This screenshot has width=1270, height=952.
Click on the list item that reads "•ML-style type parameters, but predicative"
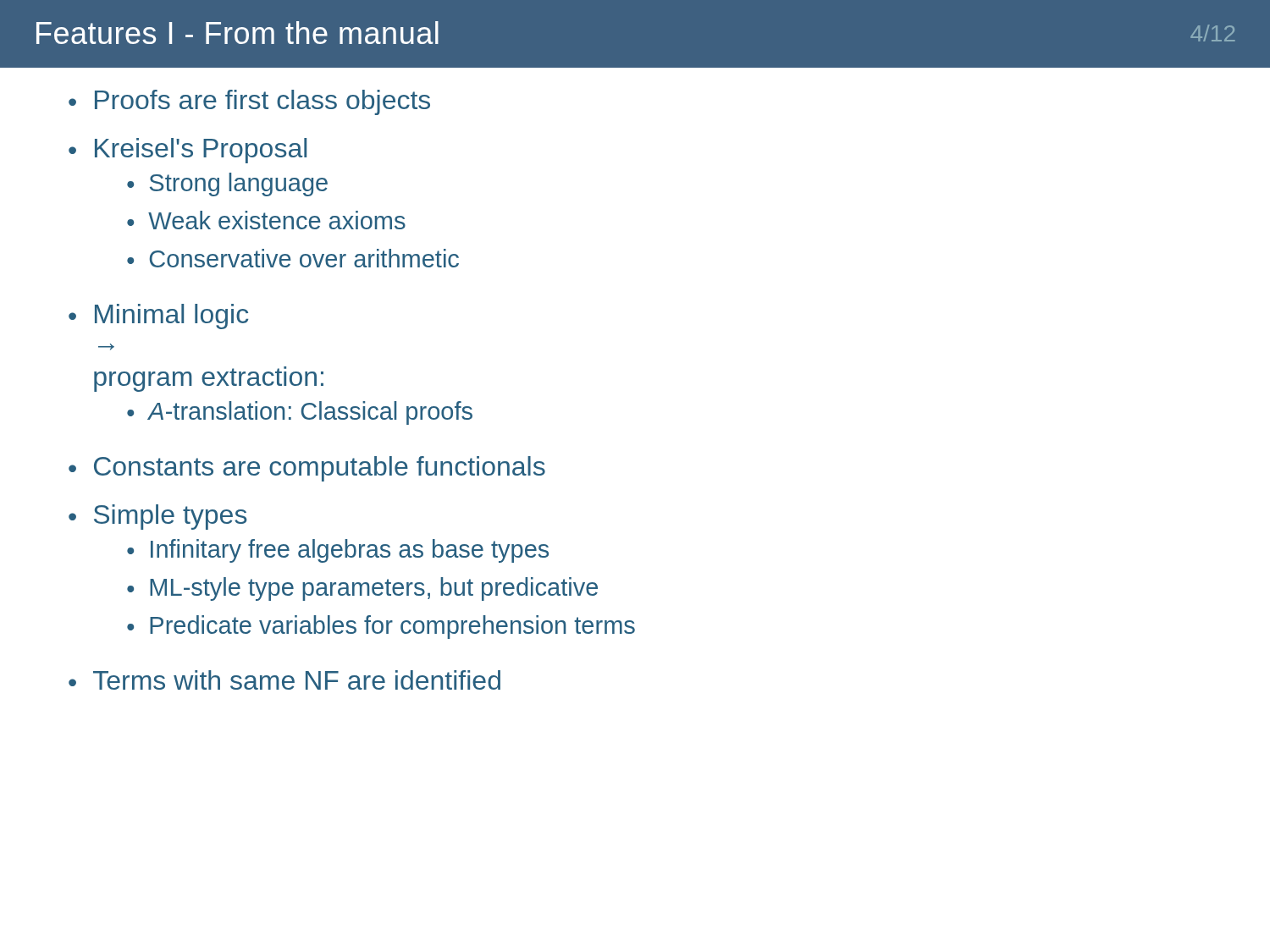363,589
